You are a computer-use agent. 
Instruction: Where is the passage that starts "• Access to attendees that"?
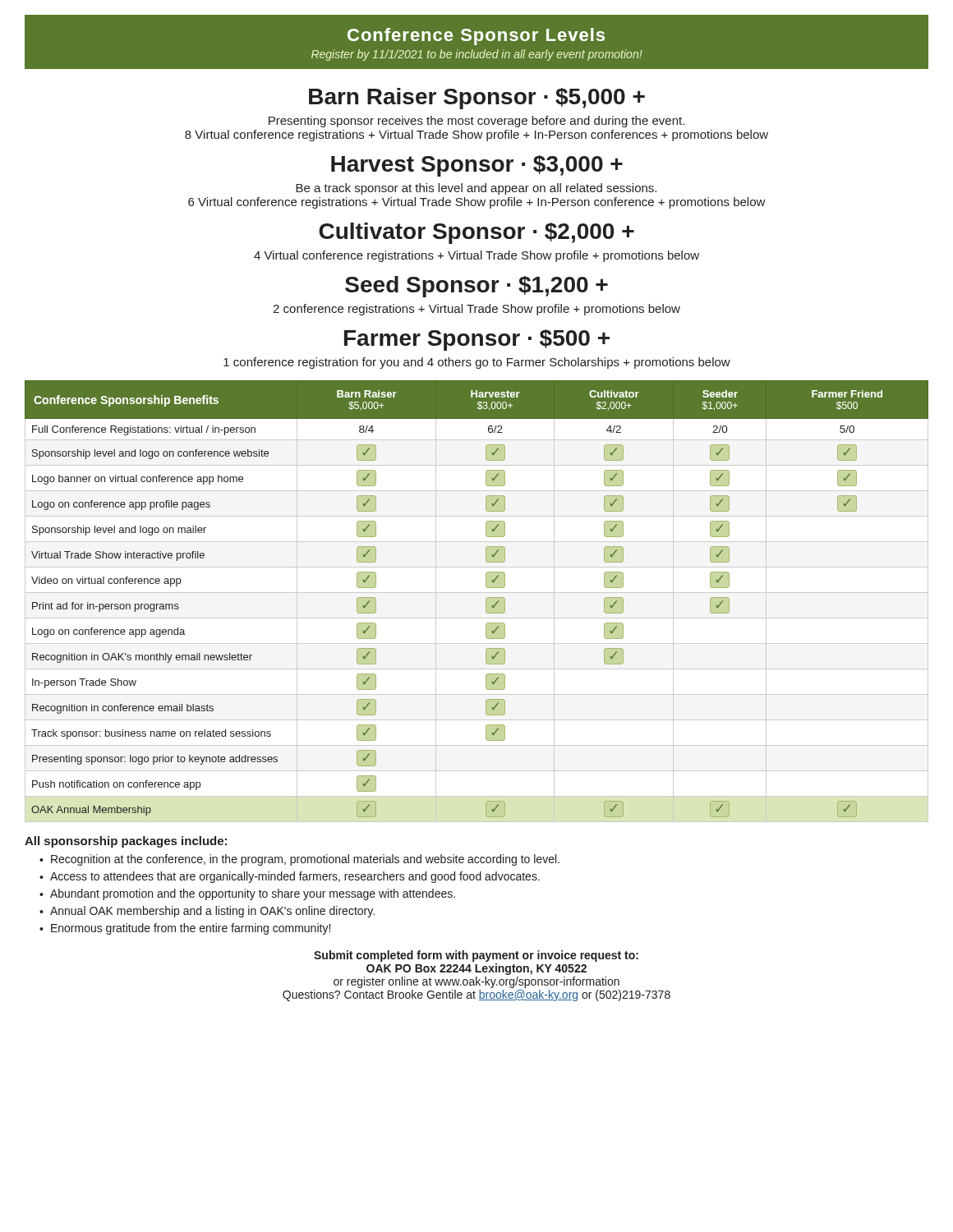pyautogui.click(x=290, y=877)
